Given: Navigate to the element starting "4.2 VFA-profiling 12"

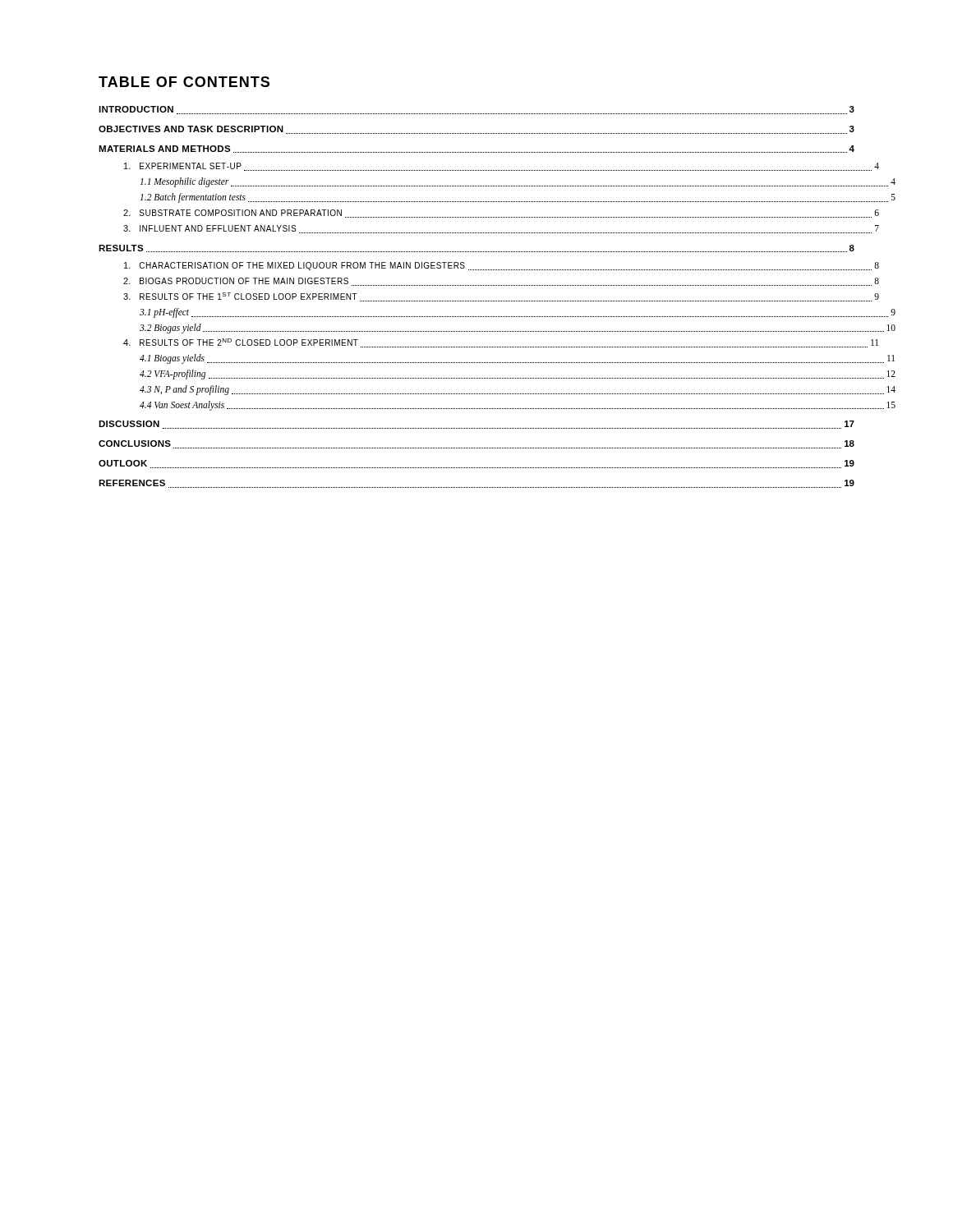Looking at the screenshot, I should 476,374.
